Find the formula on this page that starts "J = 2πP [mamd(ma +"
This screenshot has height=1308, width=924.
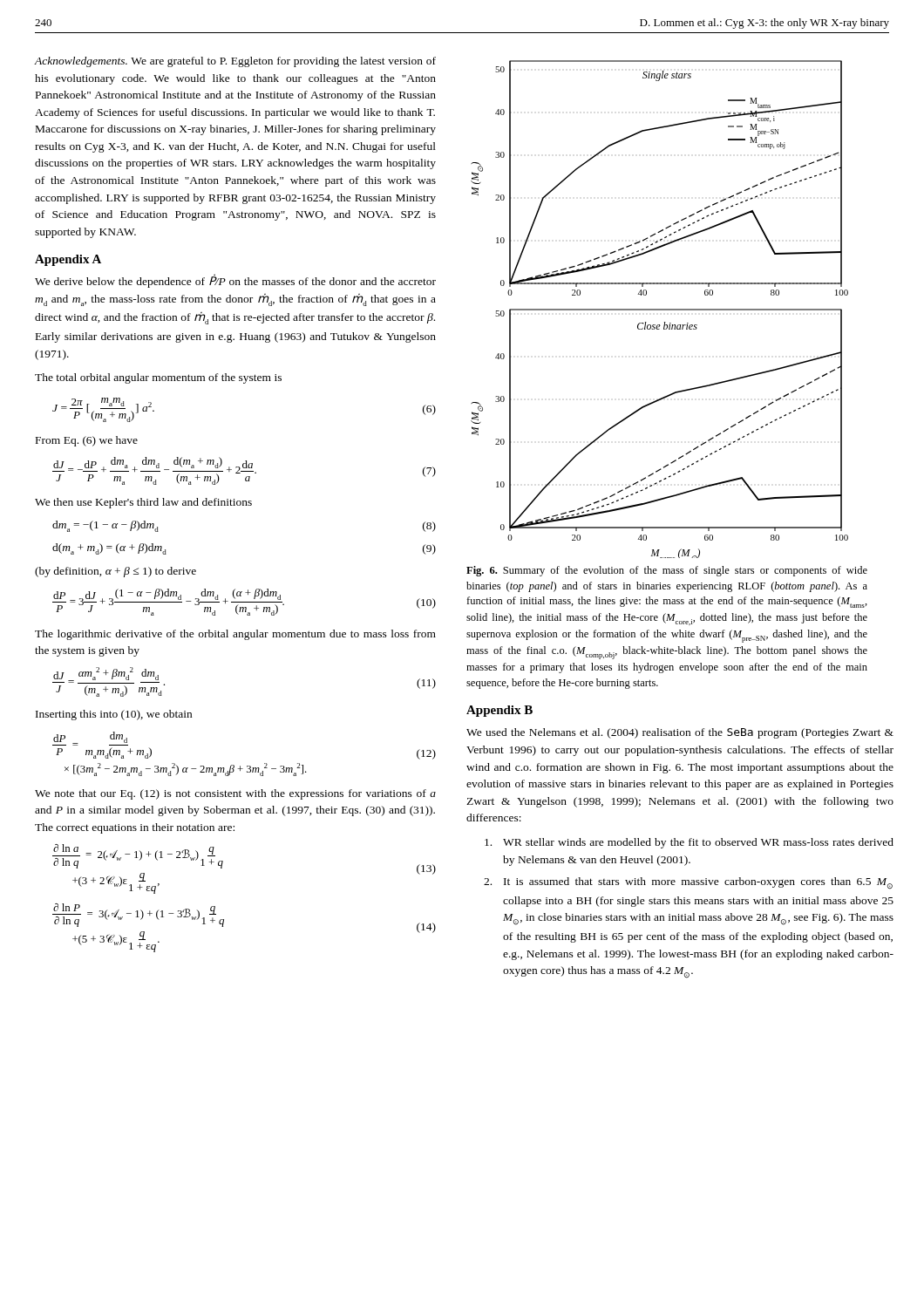click(x=94, y=411)
